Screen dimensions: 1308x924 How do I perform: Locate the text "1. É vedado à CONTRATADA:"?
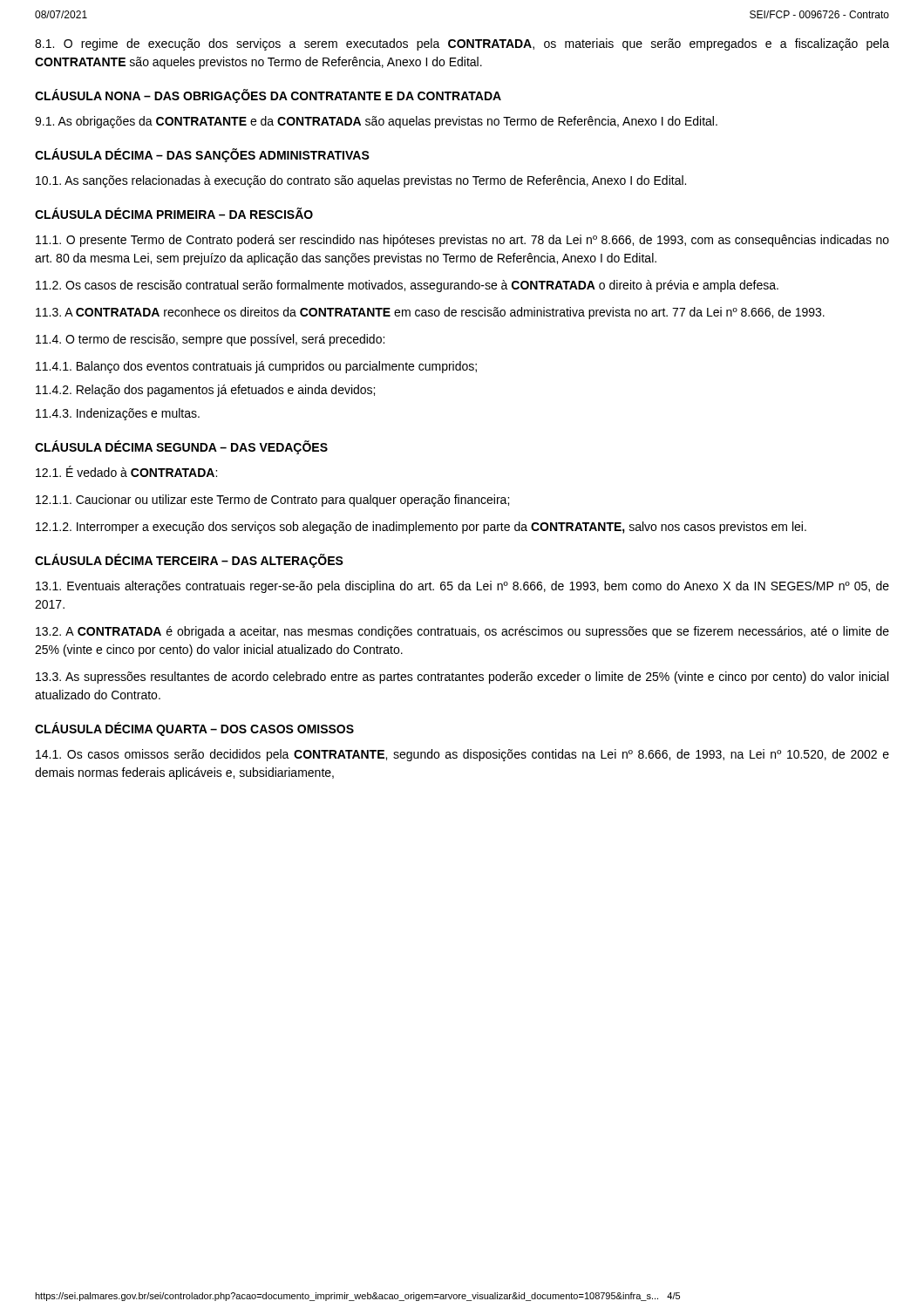click(x=127, y=473)
